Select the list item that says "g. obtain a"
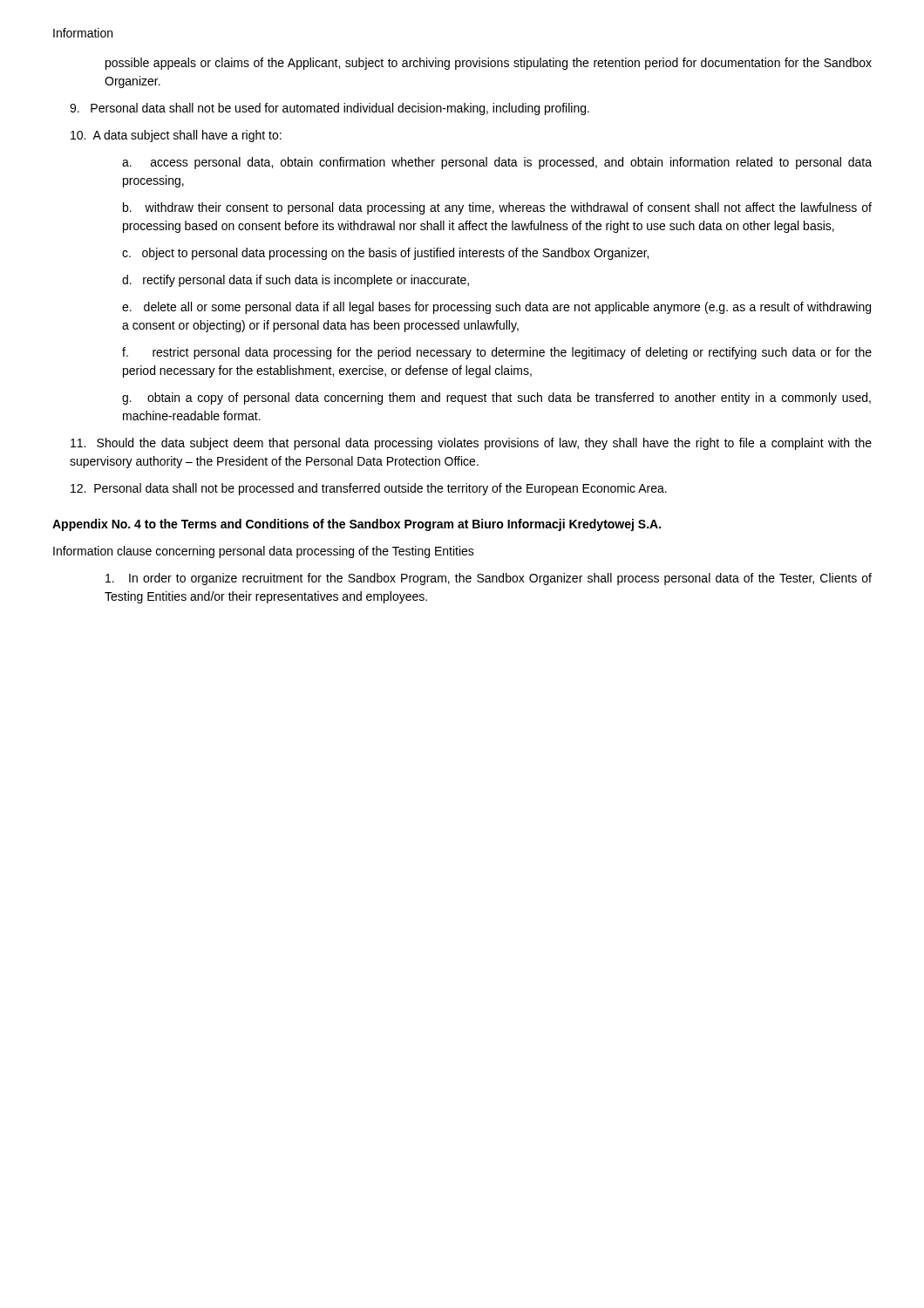924x1308 pixels. [497, 407]
